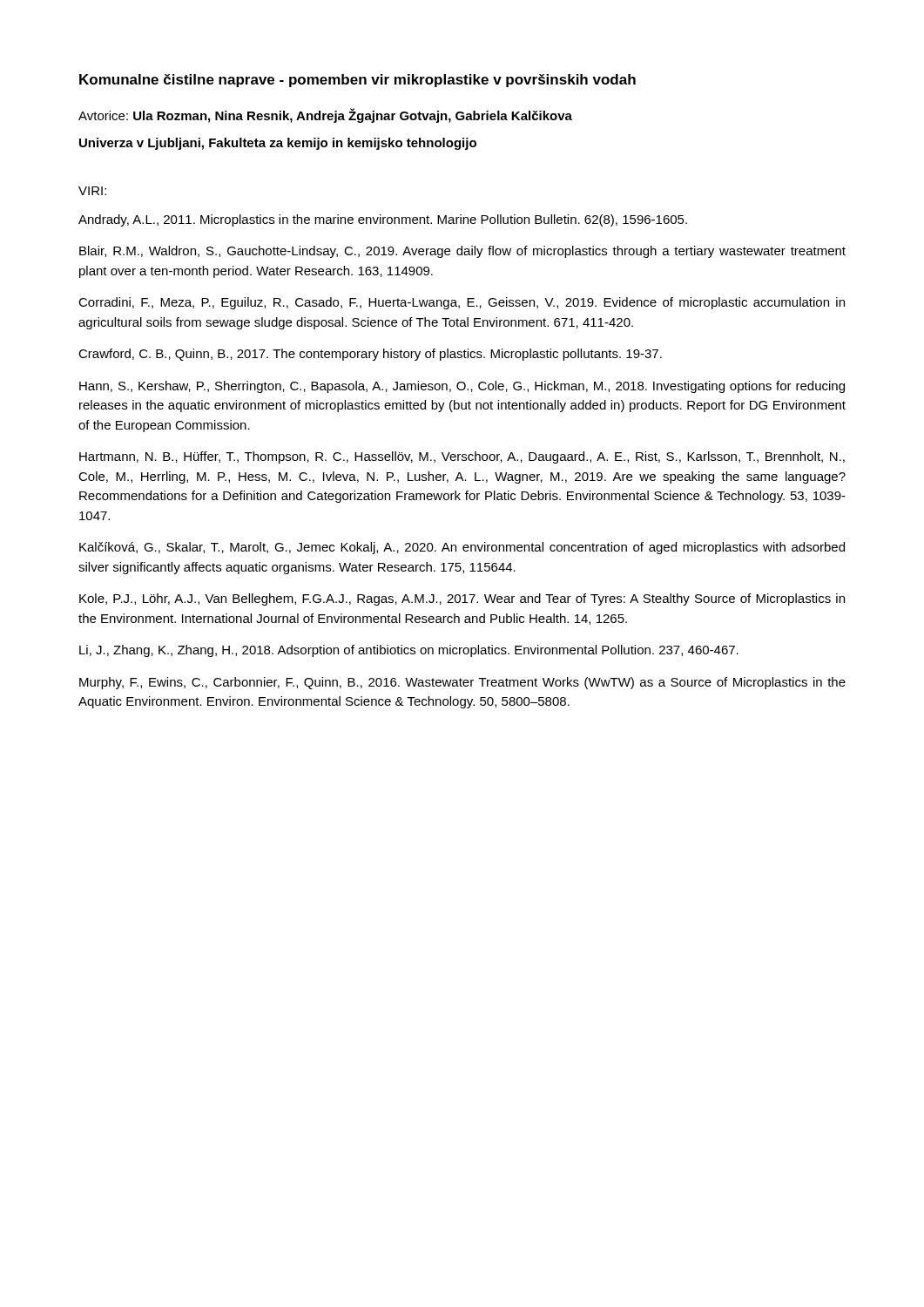Find the element starting "Avtorice: Ula Rozman, Nina Resnik, Andreja"

[x=325, y=115]
